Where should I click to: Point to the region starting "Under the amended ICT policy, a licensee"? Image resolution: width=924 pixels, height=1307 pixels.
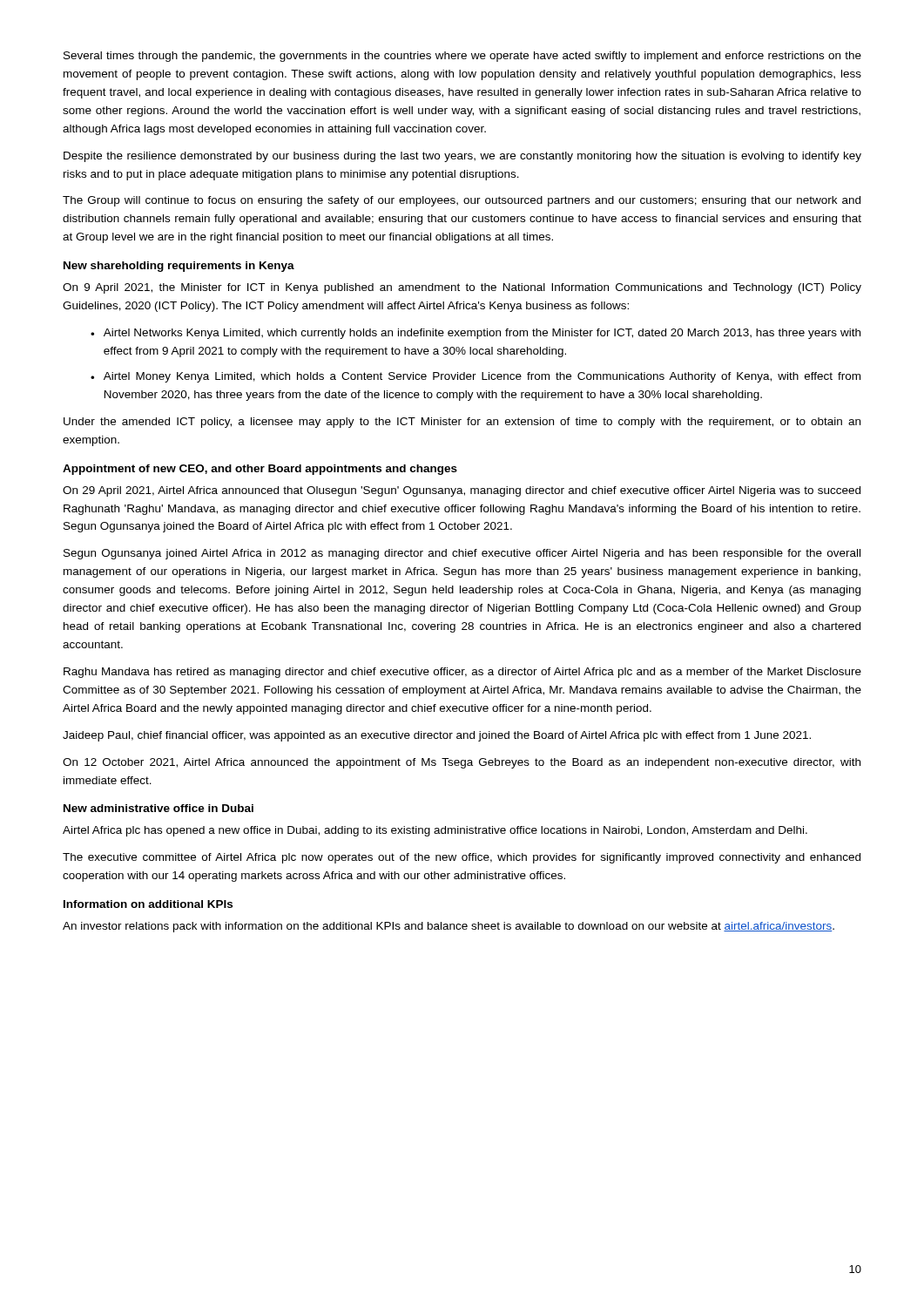coord(462,431)
